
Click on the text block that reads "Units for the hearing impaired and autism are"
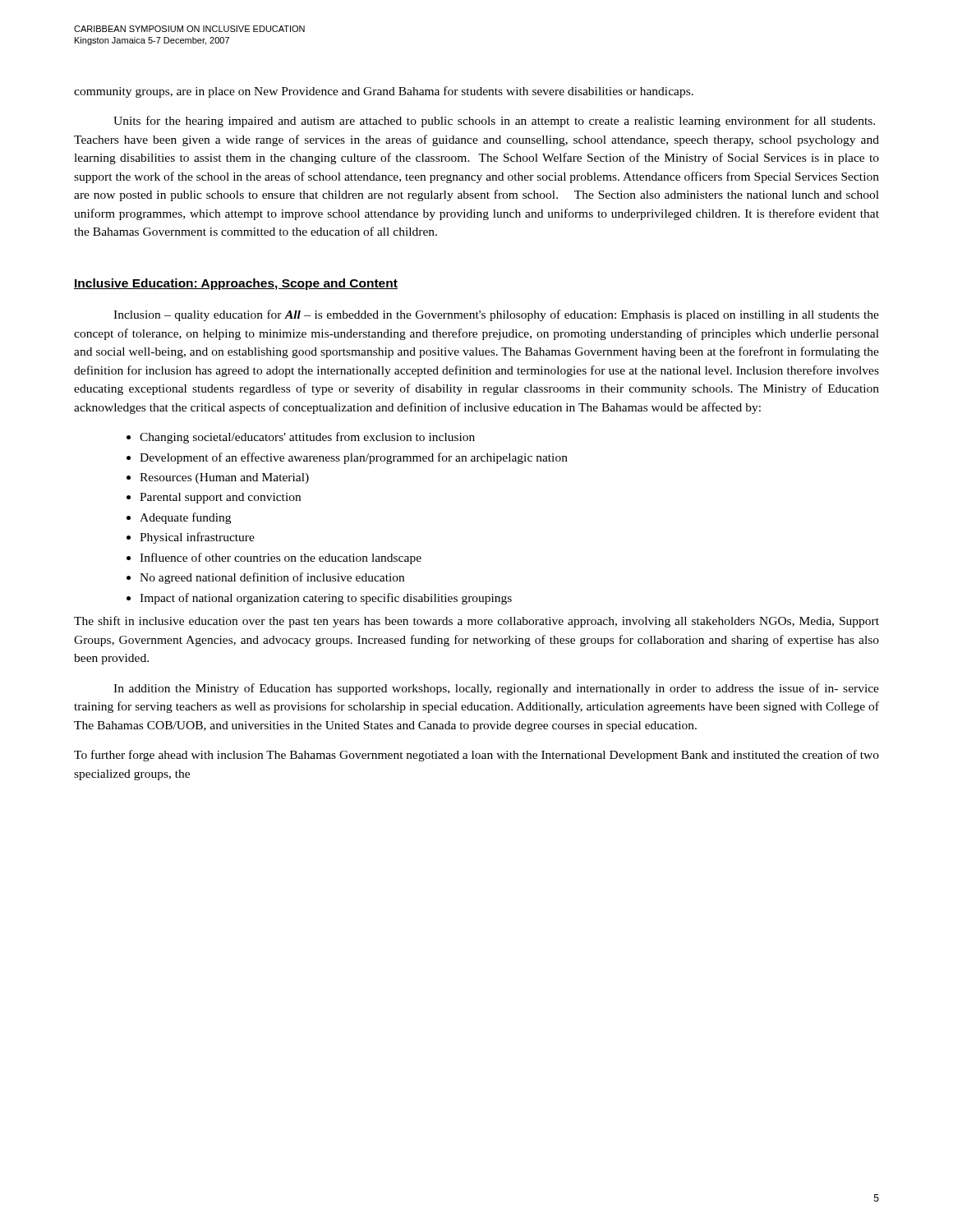(x=476, y=177)
